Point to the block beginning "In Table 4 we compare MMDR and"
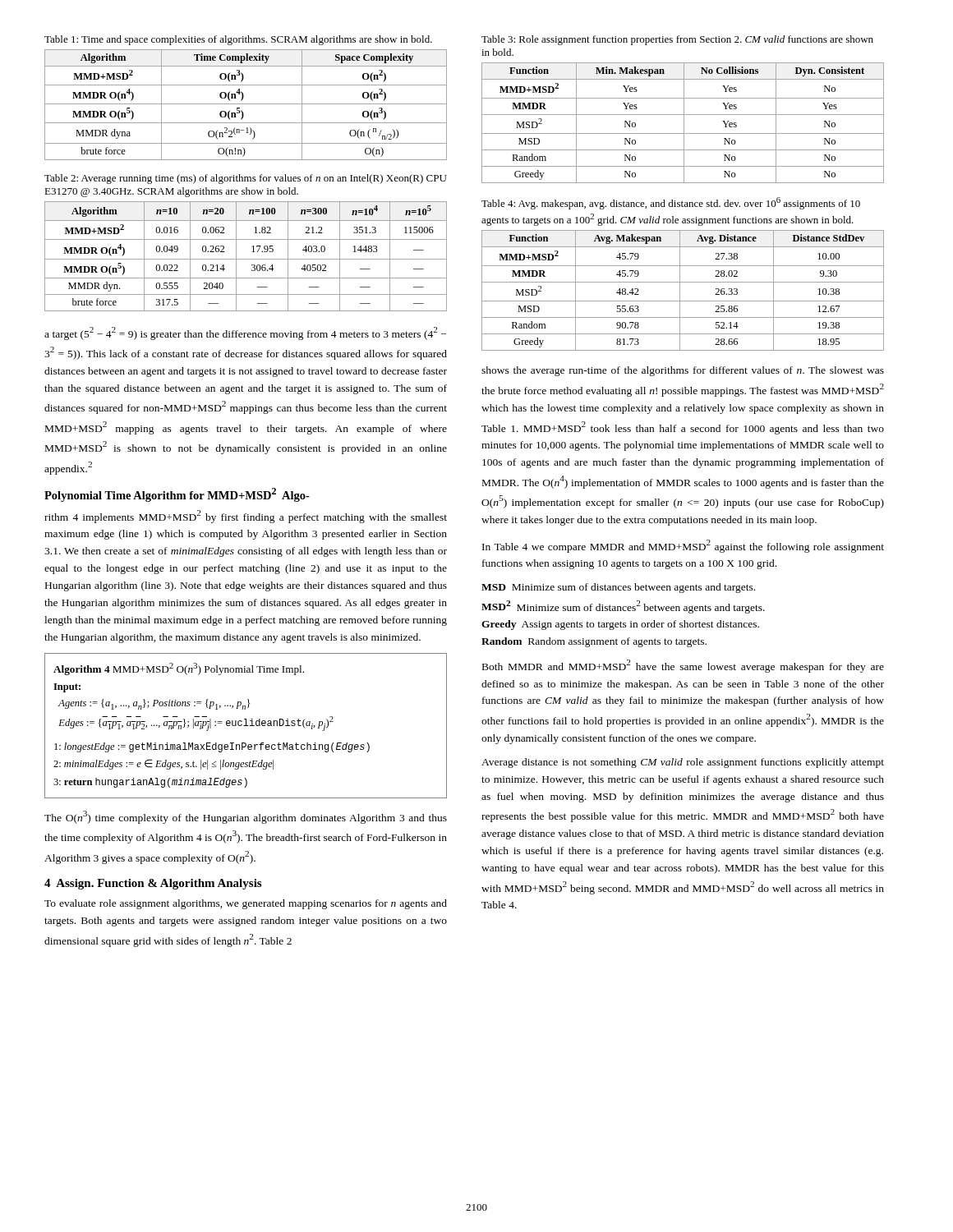The image size is (953, 1232). pyautogui.click(x=683, y=553)
